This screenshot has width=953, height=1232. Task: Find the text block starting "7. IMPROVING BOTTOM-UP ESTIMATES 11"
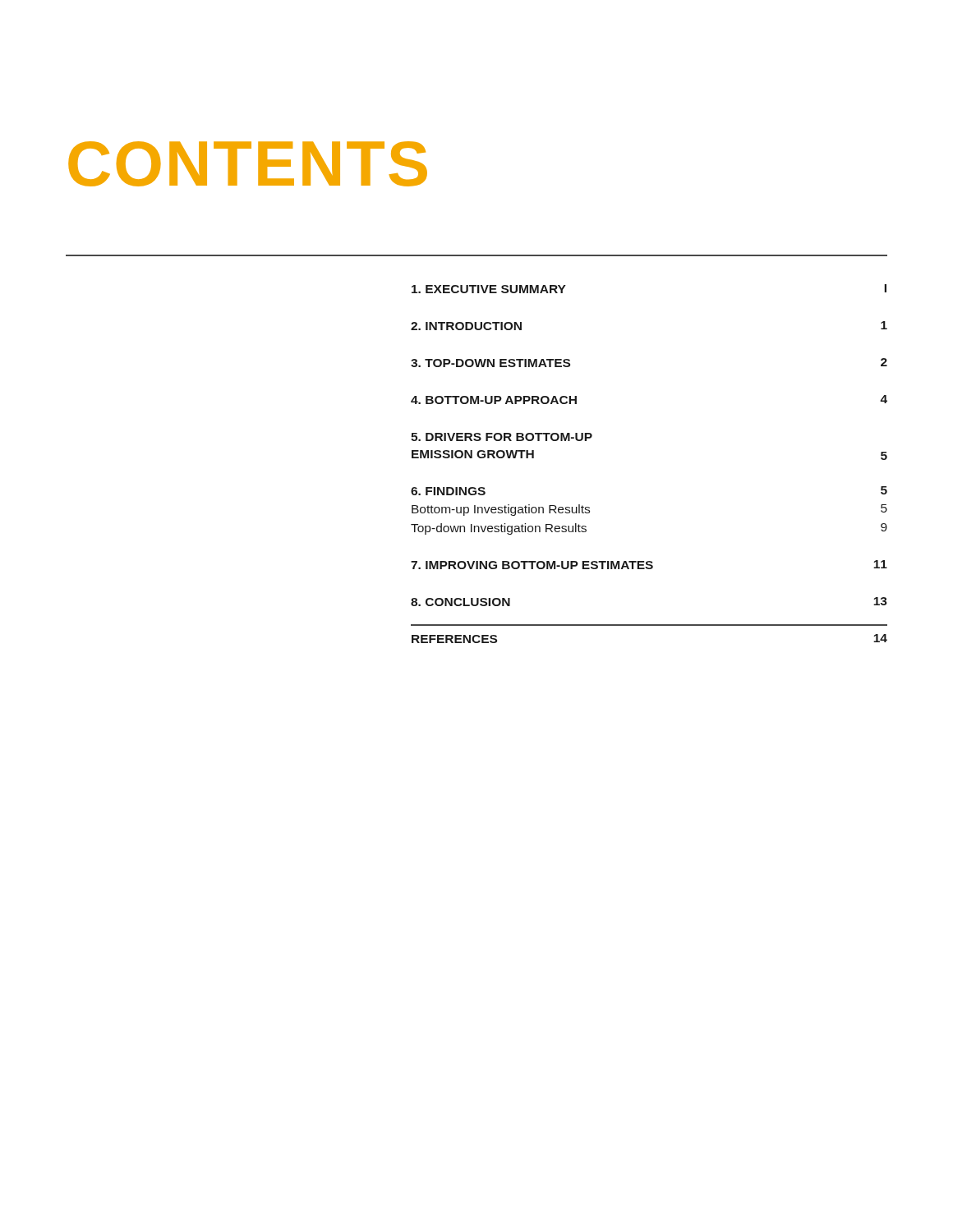tap(649, 566)
